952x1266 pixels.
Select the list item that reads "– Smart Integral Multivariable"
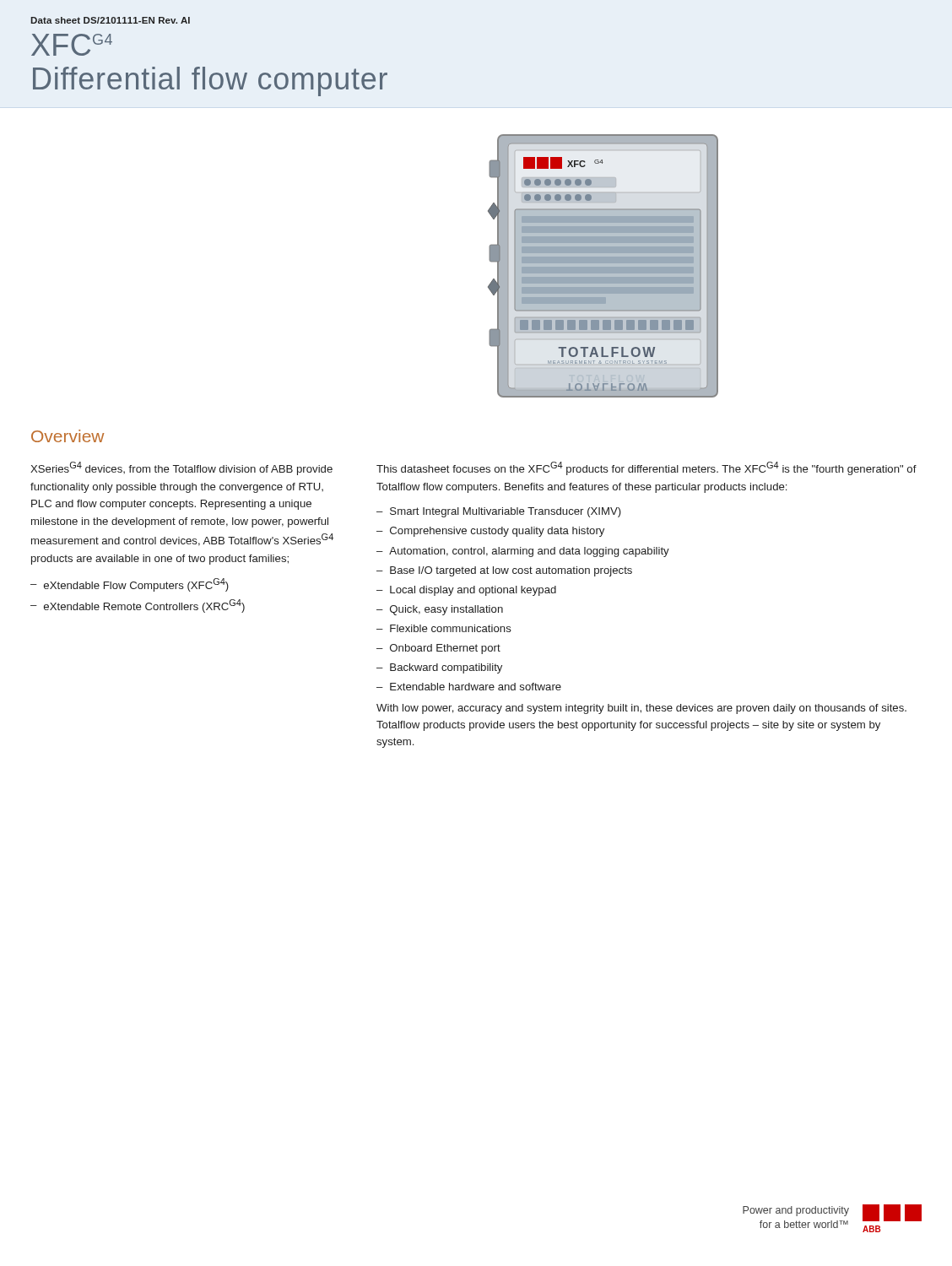[x=499, y=511]
